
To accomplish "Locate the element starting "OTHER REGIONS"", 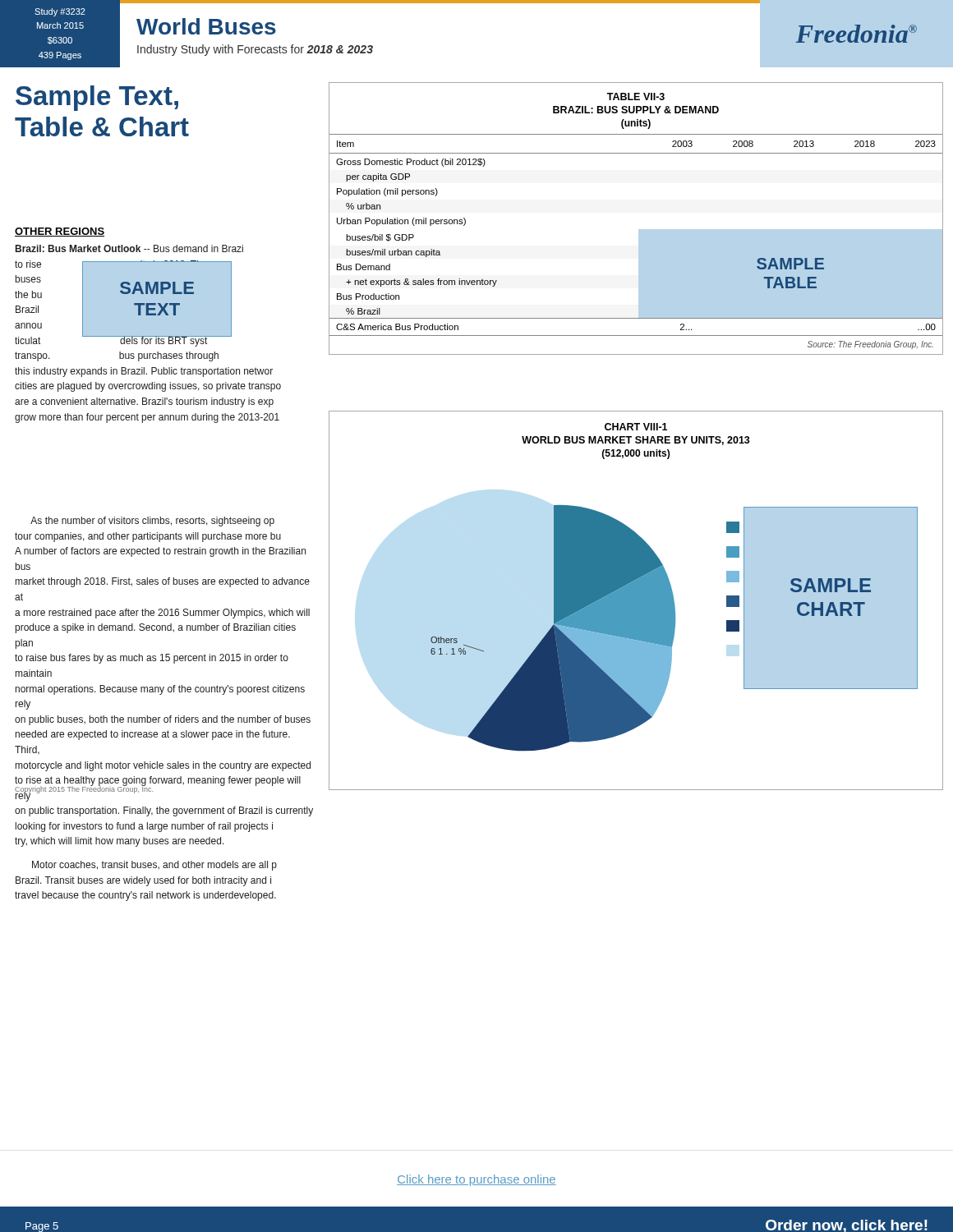I will pos(60,231).
